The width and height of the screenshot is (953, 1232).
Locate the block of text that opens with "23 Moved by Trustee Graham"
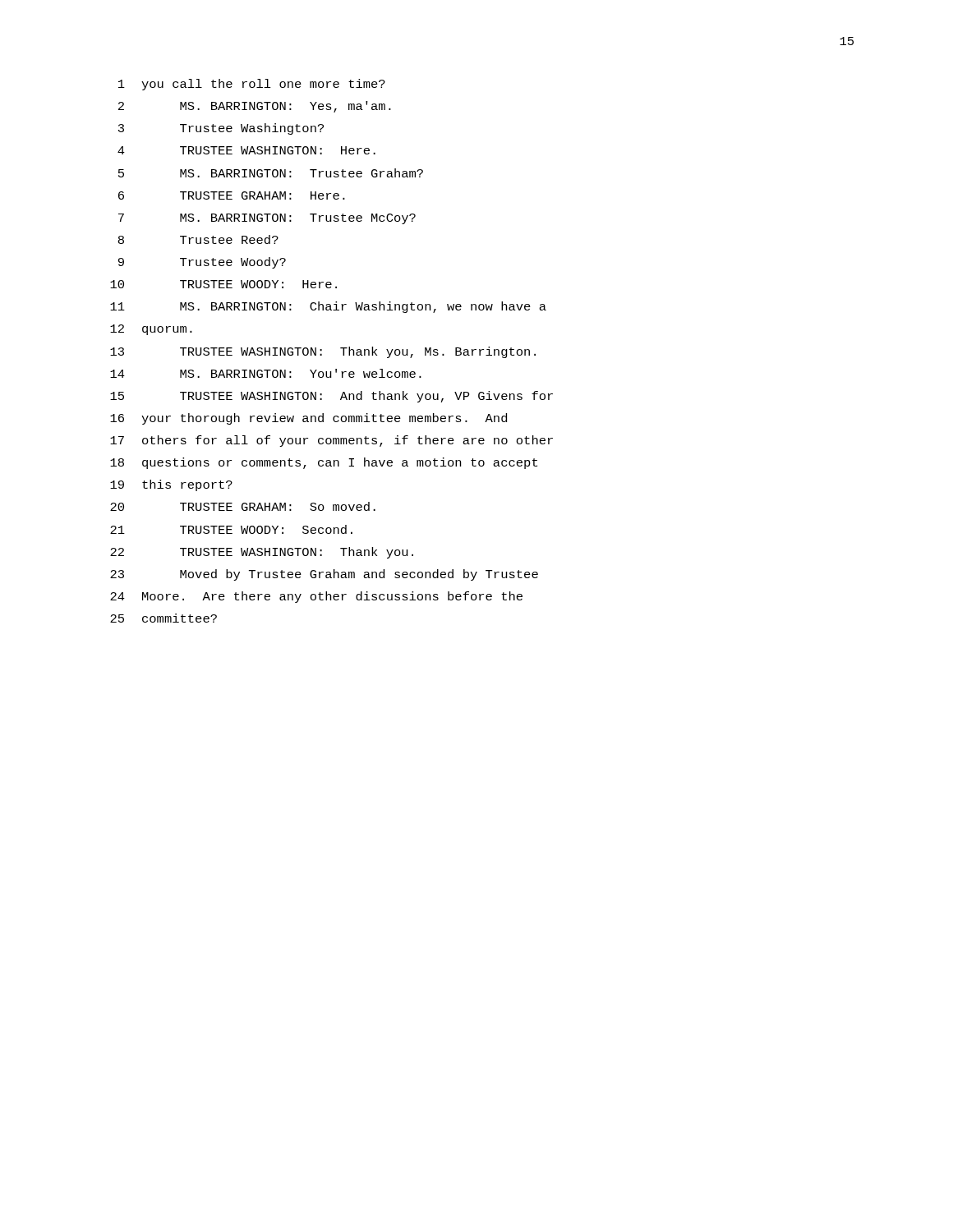point(468,575)
